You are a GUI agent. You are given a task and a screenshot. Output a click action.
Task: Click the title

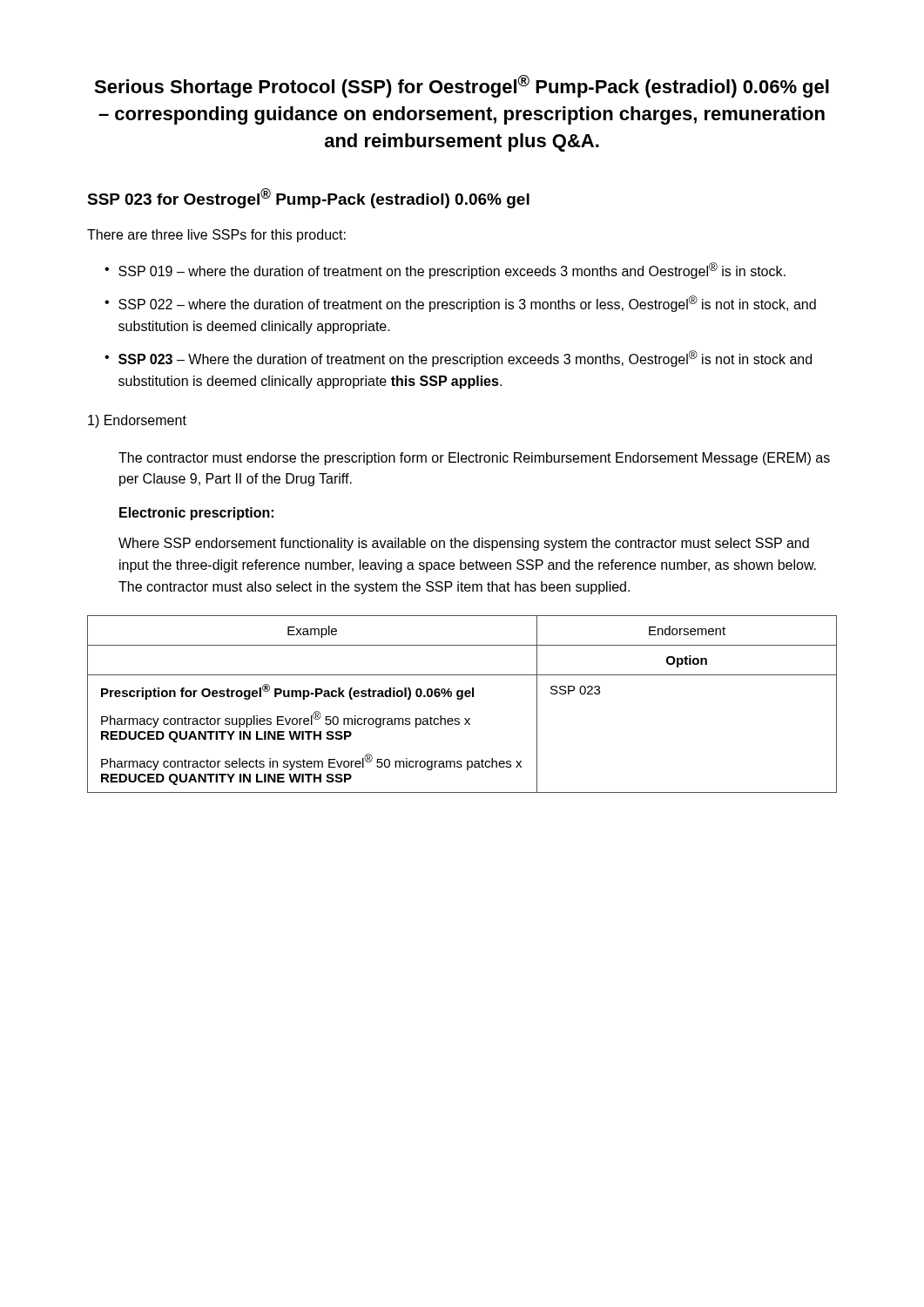coord(462,111)
